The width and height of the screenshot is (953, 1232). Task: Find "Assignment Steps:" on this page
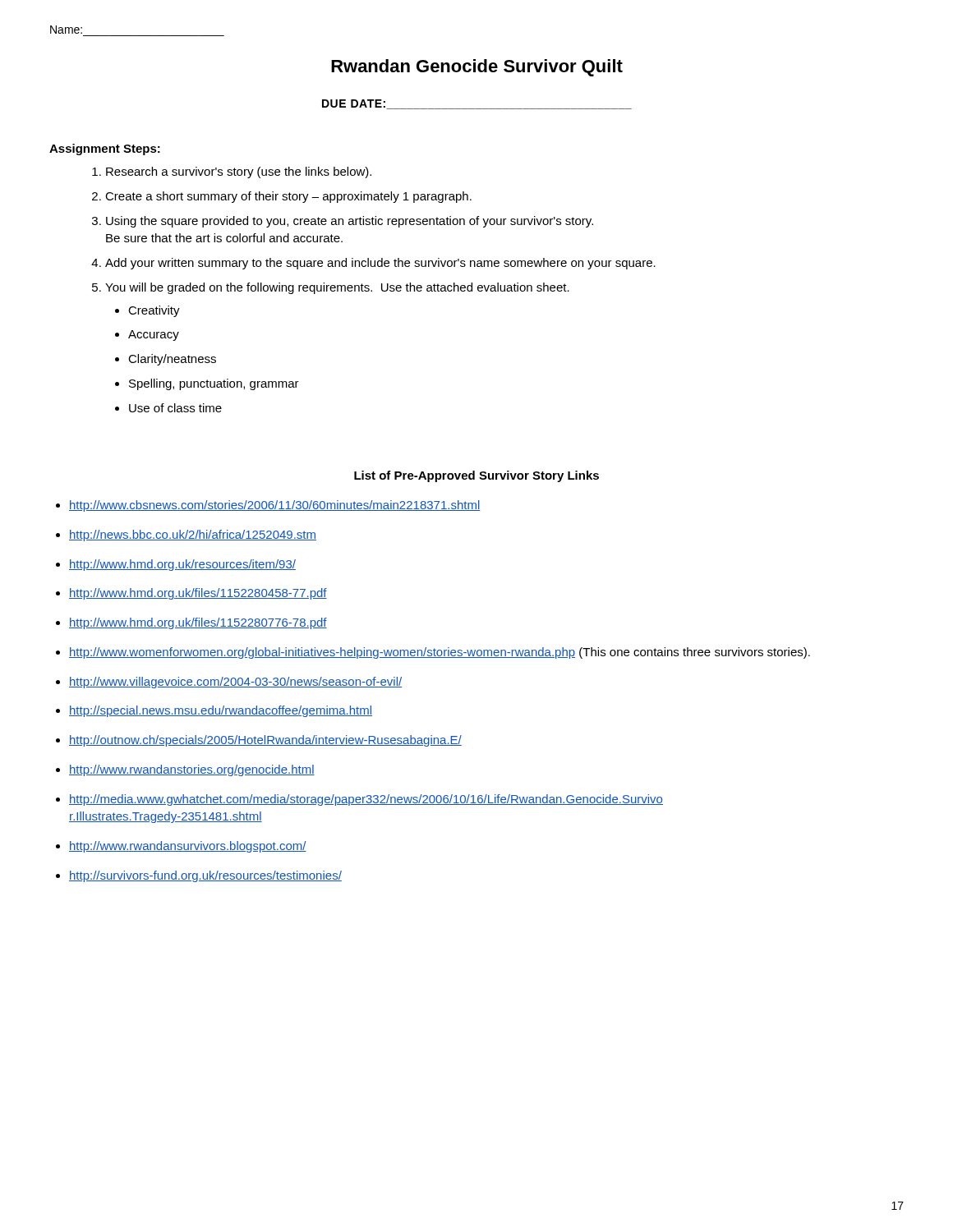coord(105,148)
